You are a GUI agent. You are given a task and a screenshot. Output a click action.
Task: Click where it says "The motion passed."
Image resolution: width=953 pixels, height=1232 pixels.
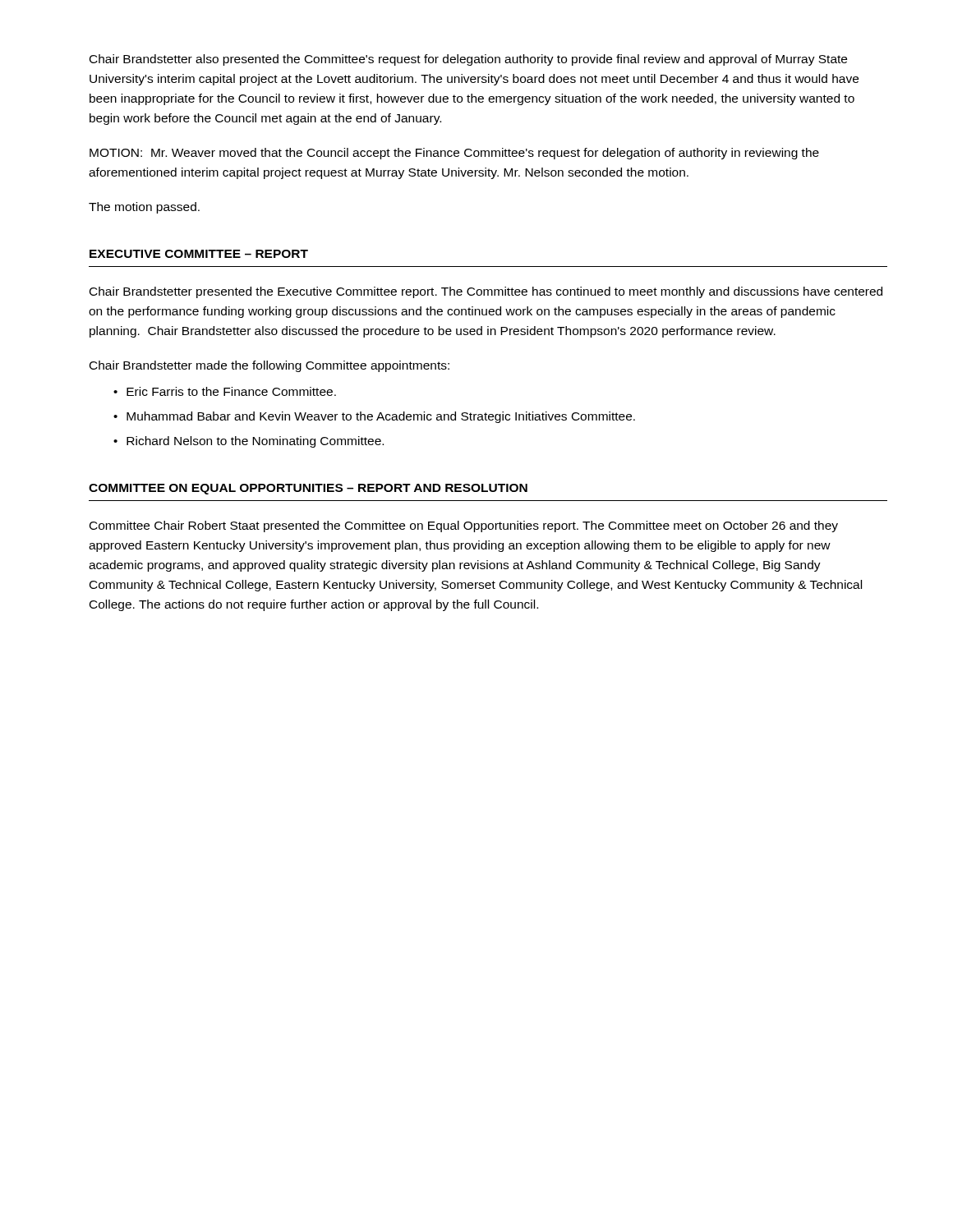(145, 207)
